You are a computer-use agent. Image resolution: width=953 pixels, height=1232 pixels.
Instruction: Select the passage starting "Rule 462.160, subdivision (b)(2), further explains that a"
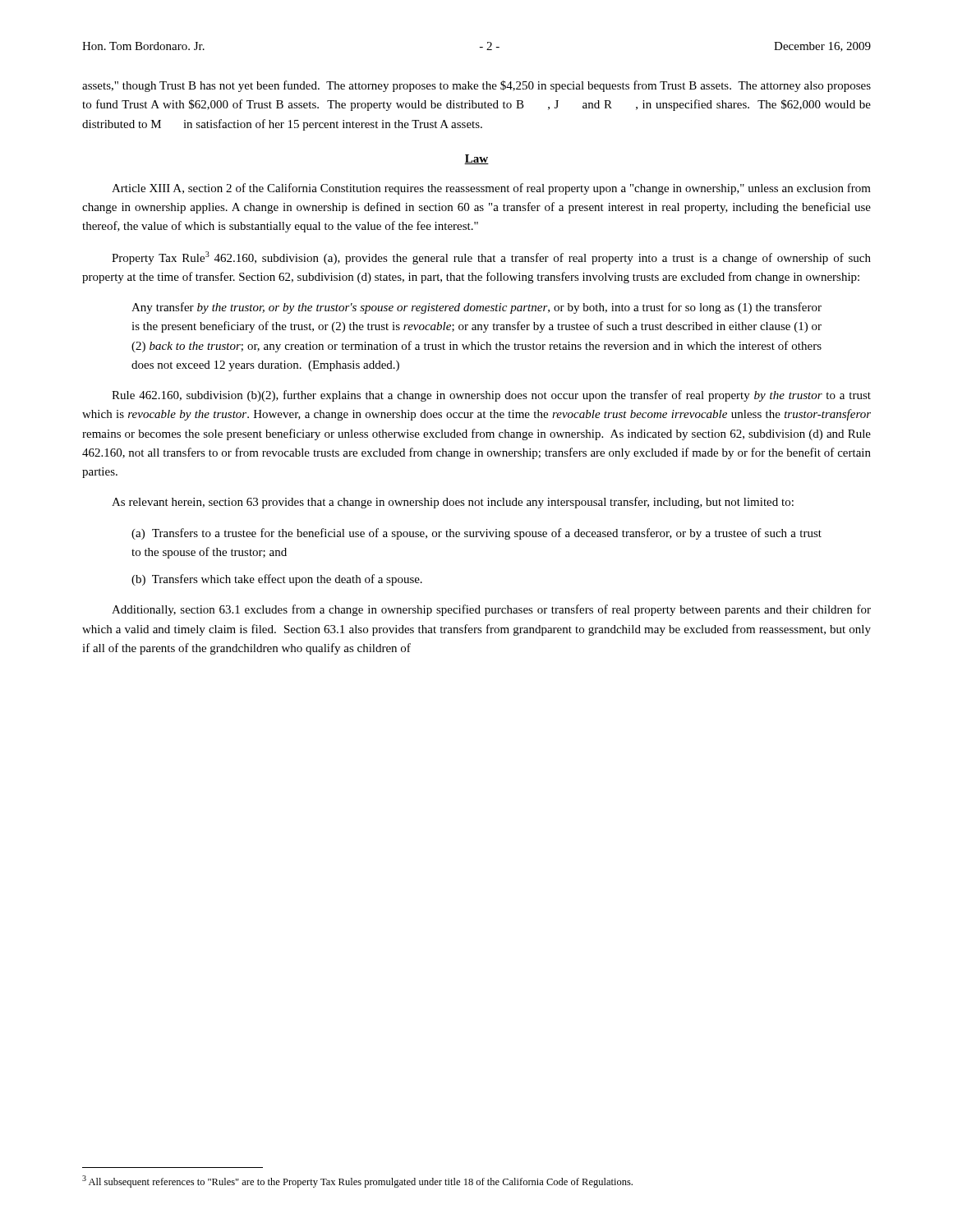[x=476, y=433]
